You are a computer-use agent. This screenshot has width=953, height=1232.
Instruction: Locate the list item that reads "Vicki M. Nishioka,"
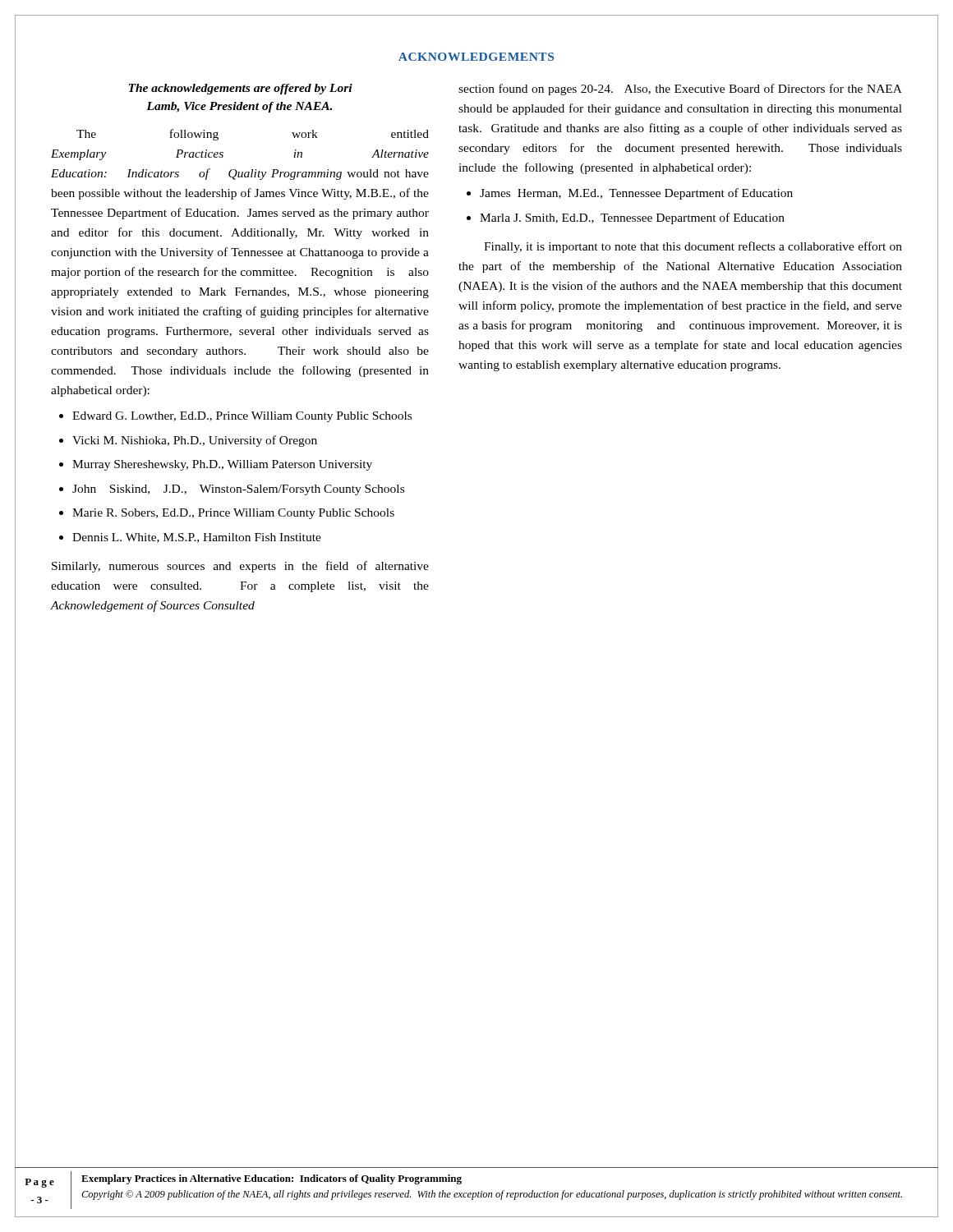pos(195,440)
